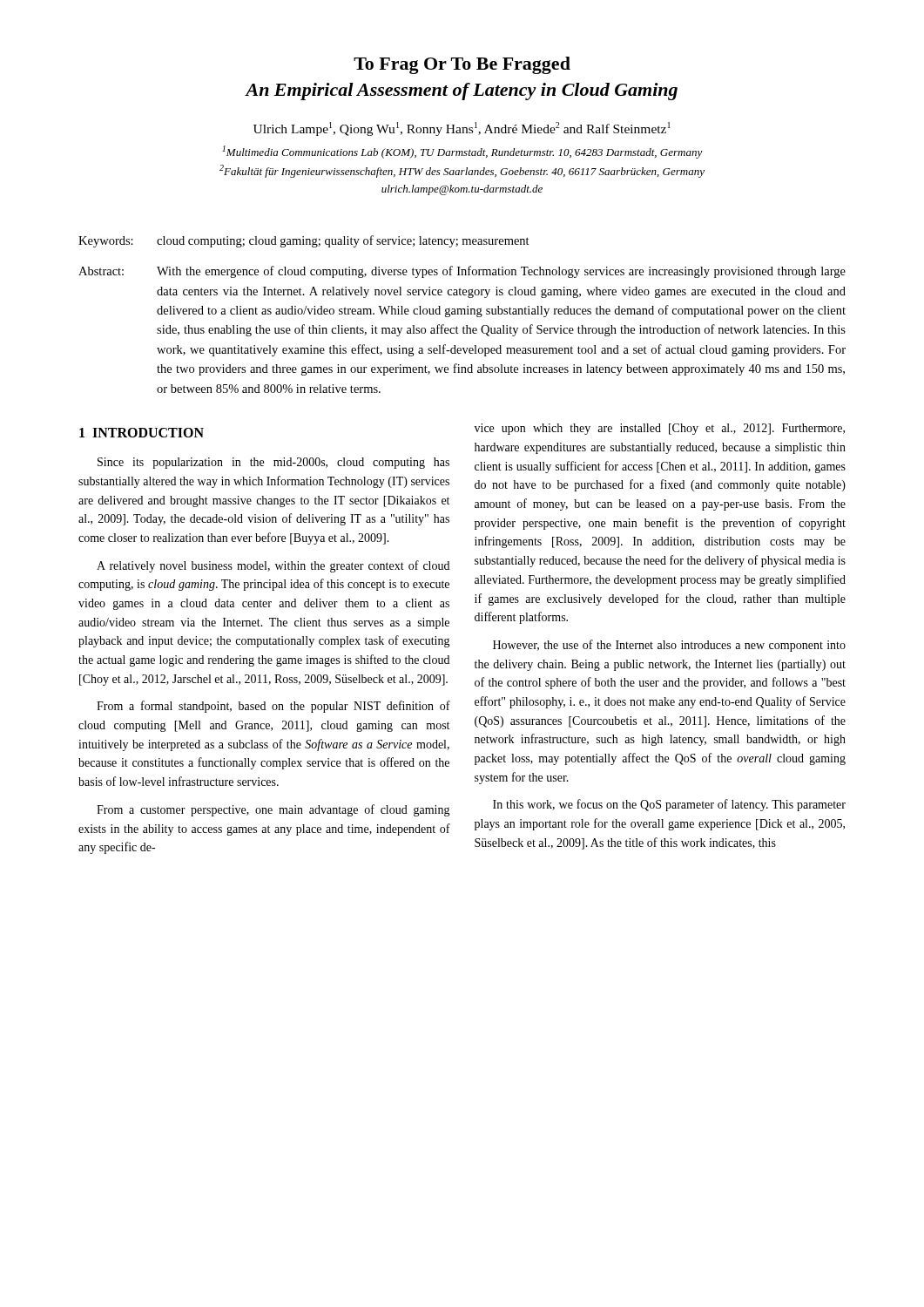Select the text block that says "In this work, we focus on the"
924x1307 pixels.
(x=660, y=824)
